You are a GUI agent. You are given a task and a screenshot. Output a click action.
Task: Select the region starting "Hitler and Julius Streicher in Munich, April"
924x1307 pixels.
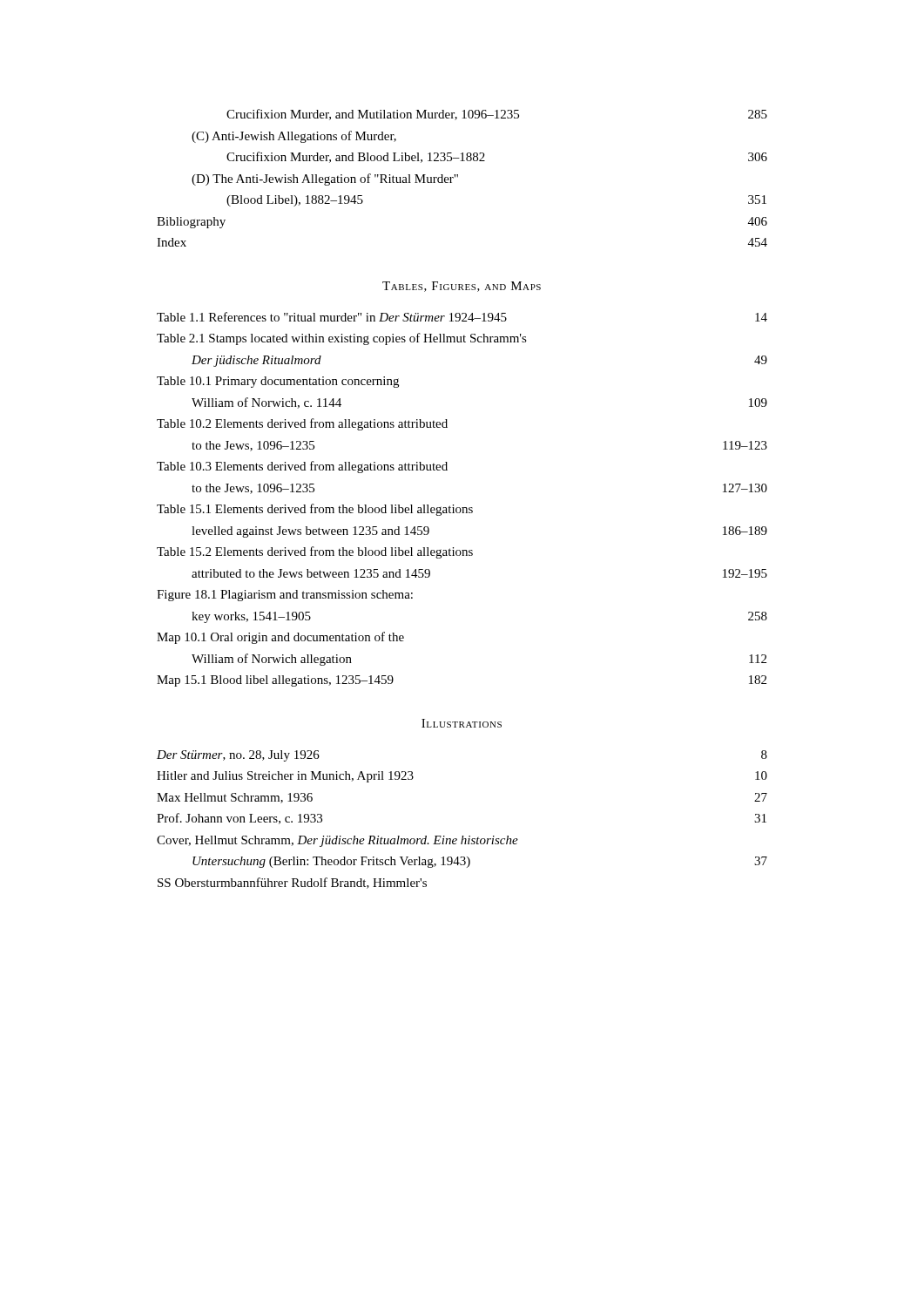(x=289, y=777)
